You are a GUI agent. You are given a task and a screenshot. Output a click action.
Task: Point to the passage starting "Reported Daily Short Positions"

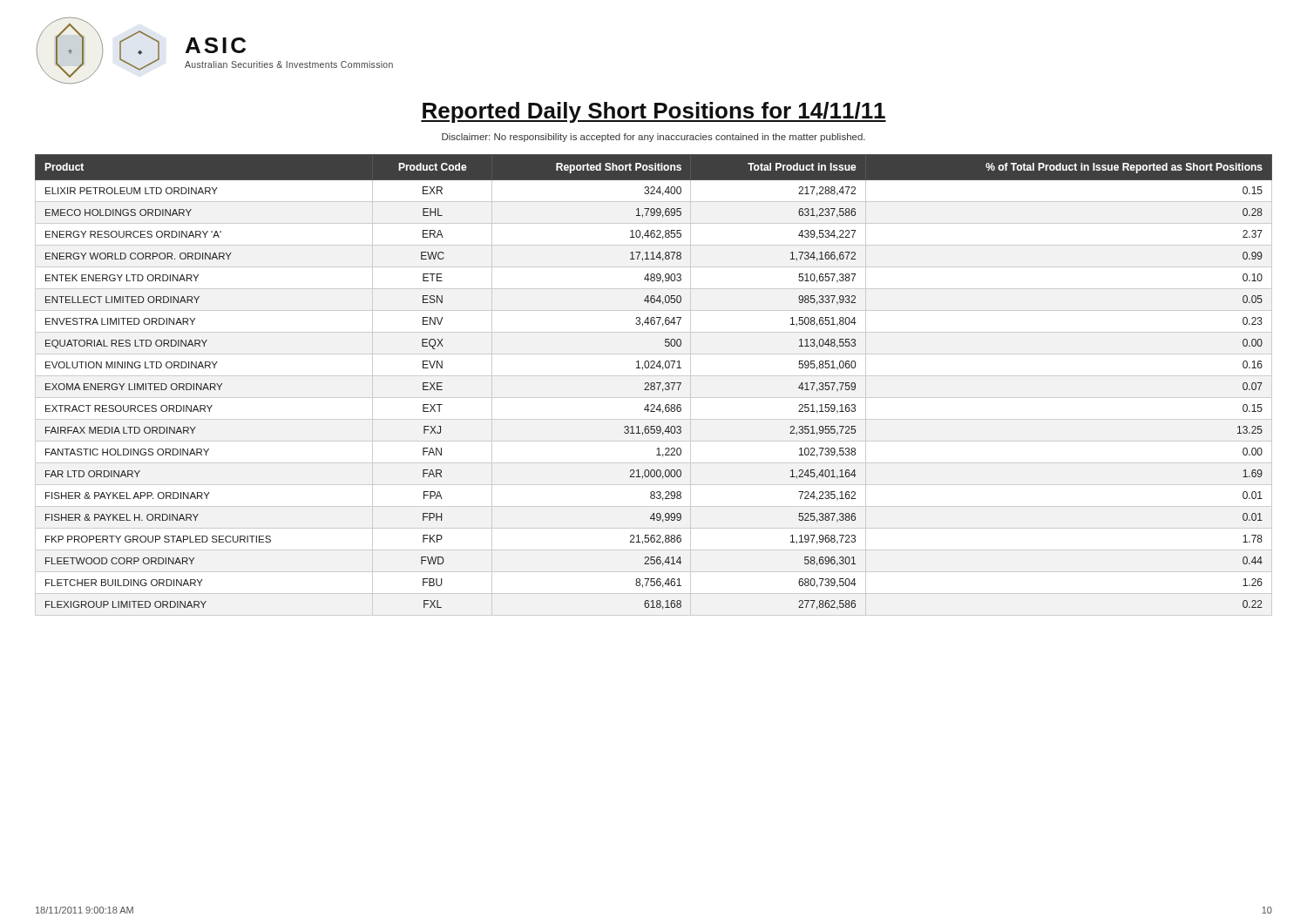pyautogui.click(x=654, y=111)
